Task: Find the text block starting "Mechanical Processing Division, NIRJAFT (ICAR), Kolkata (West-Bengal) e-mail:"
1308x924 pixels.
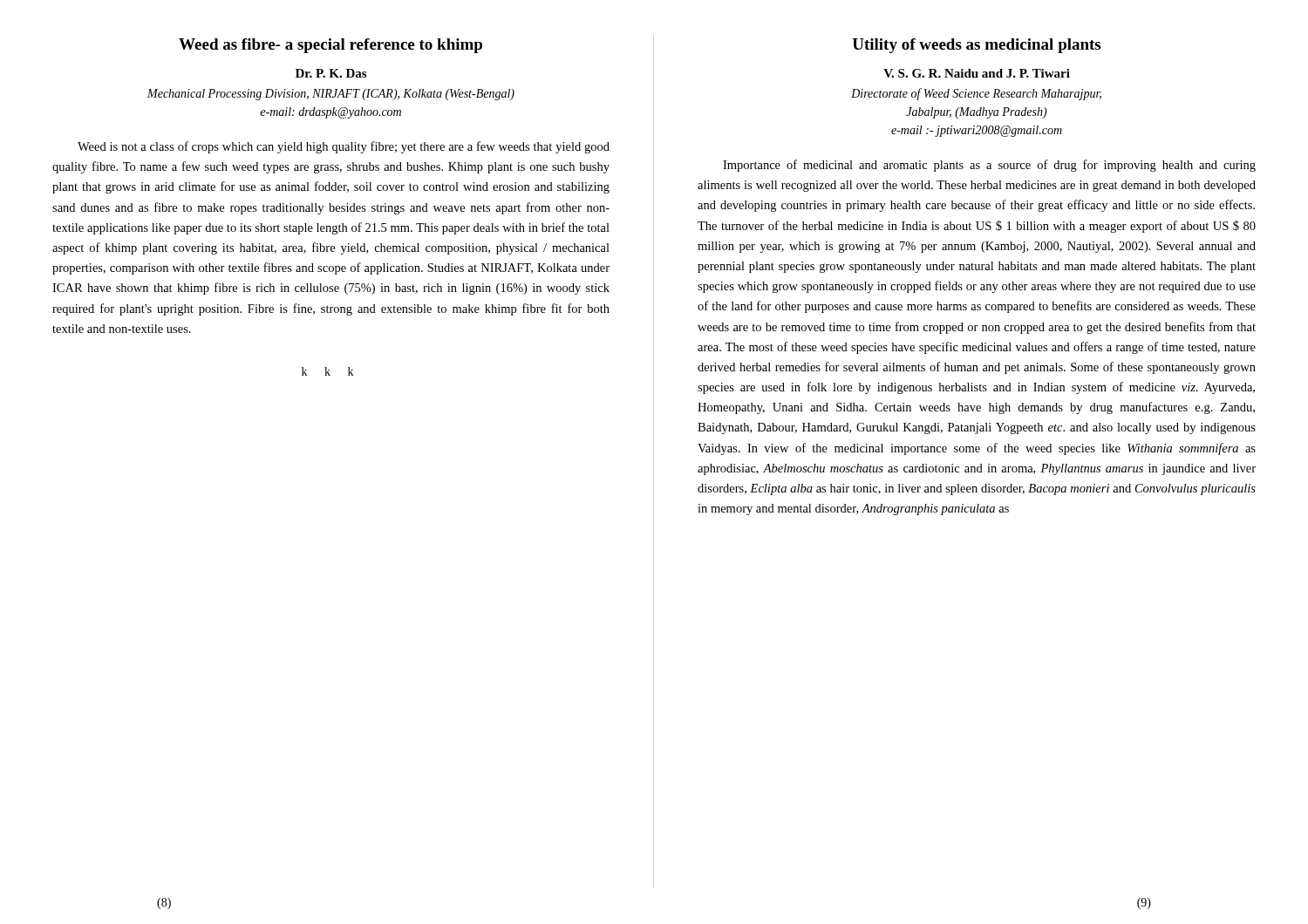Action: pyautogui.click(x=331, y=103)
